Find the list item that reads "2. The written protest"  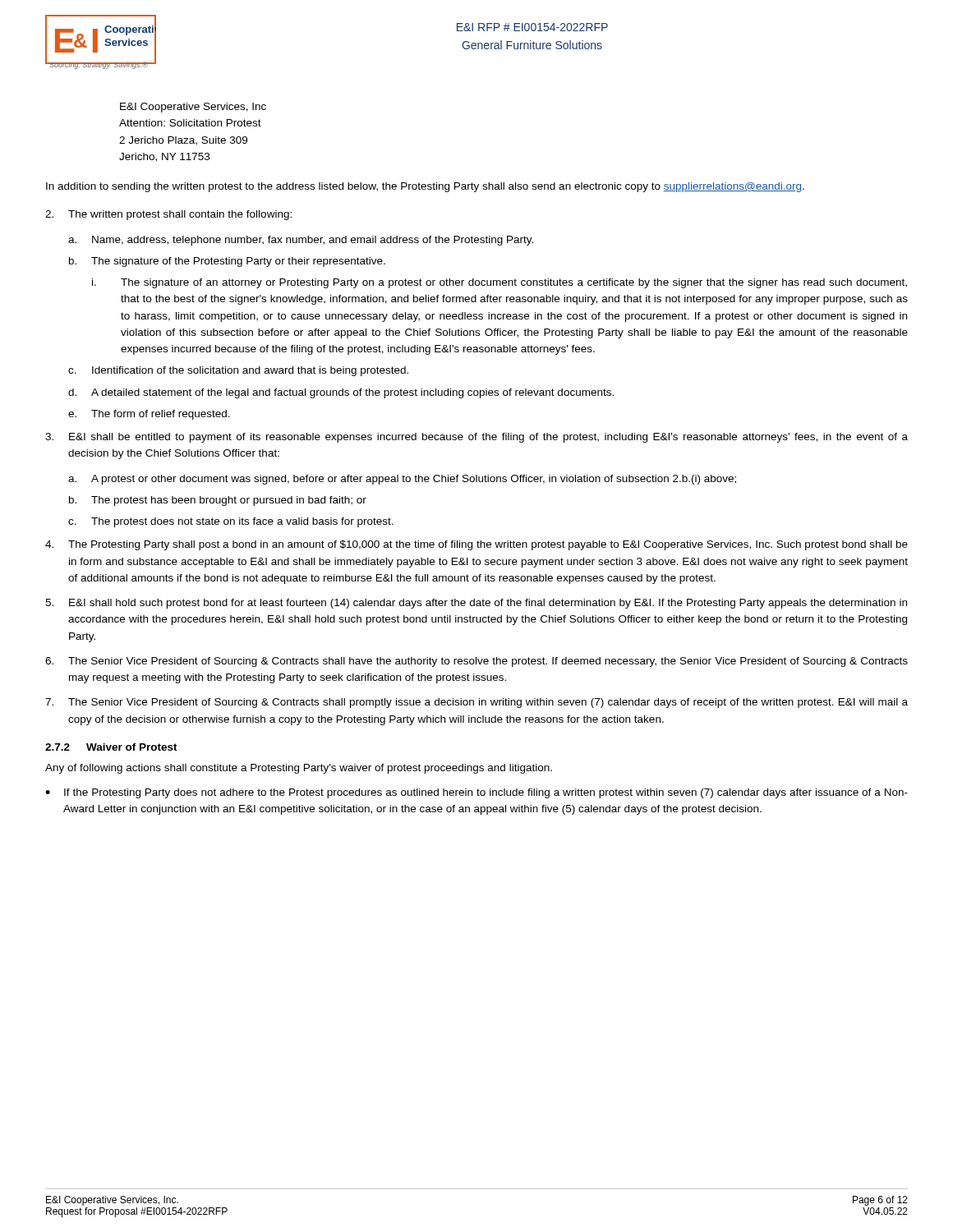(x=168, y=215)
